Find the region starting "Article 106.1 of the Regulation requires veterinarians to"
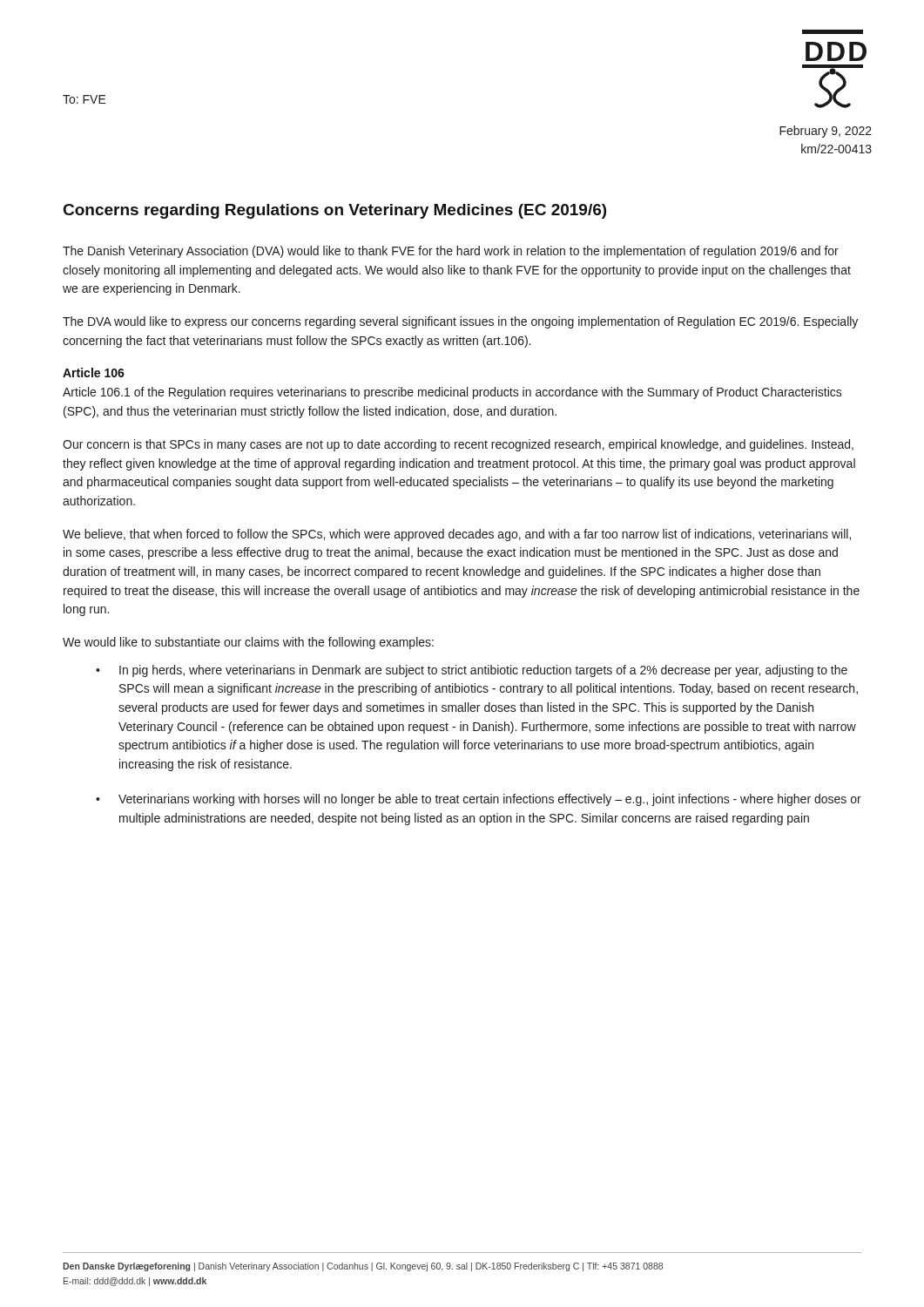 452,402
